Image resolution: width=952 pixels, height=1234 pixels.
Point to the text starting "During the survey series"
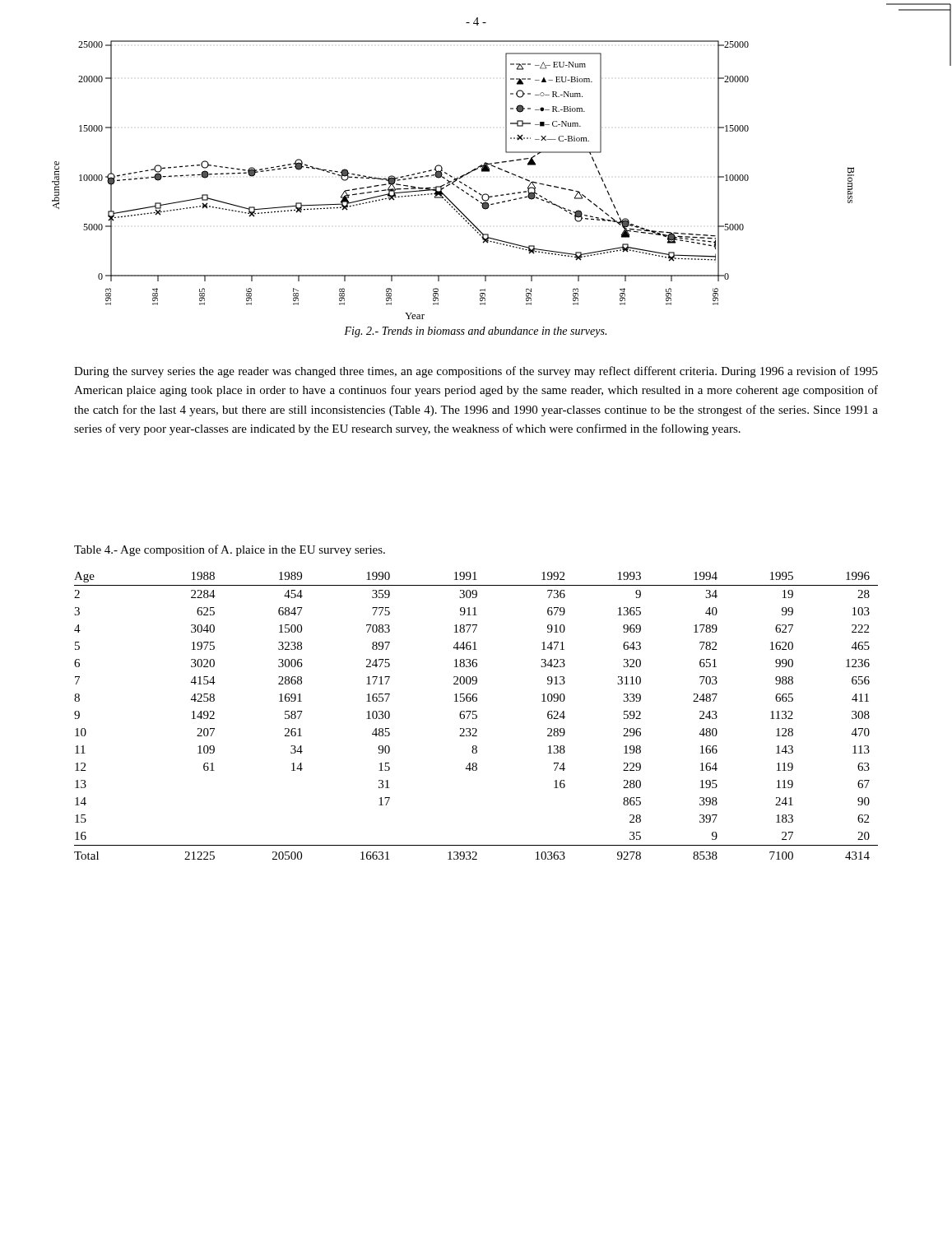coord(476,400)
